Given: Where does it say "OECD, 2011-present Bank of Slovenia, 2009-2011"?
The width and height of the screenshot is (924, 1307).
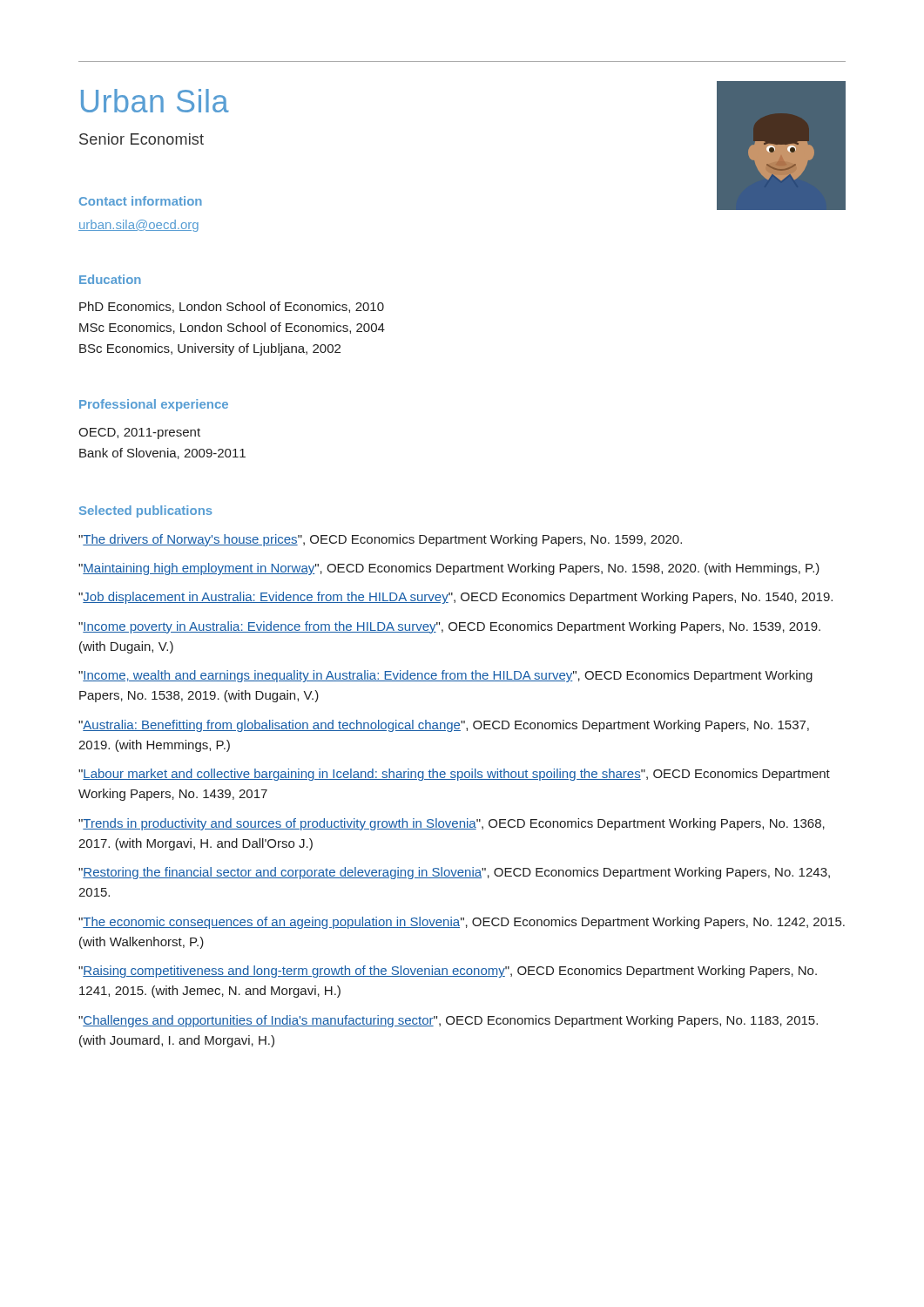Looking at the screenshot, I should click(139, 433).
